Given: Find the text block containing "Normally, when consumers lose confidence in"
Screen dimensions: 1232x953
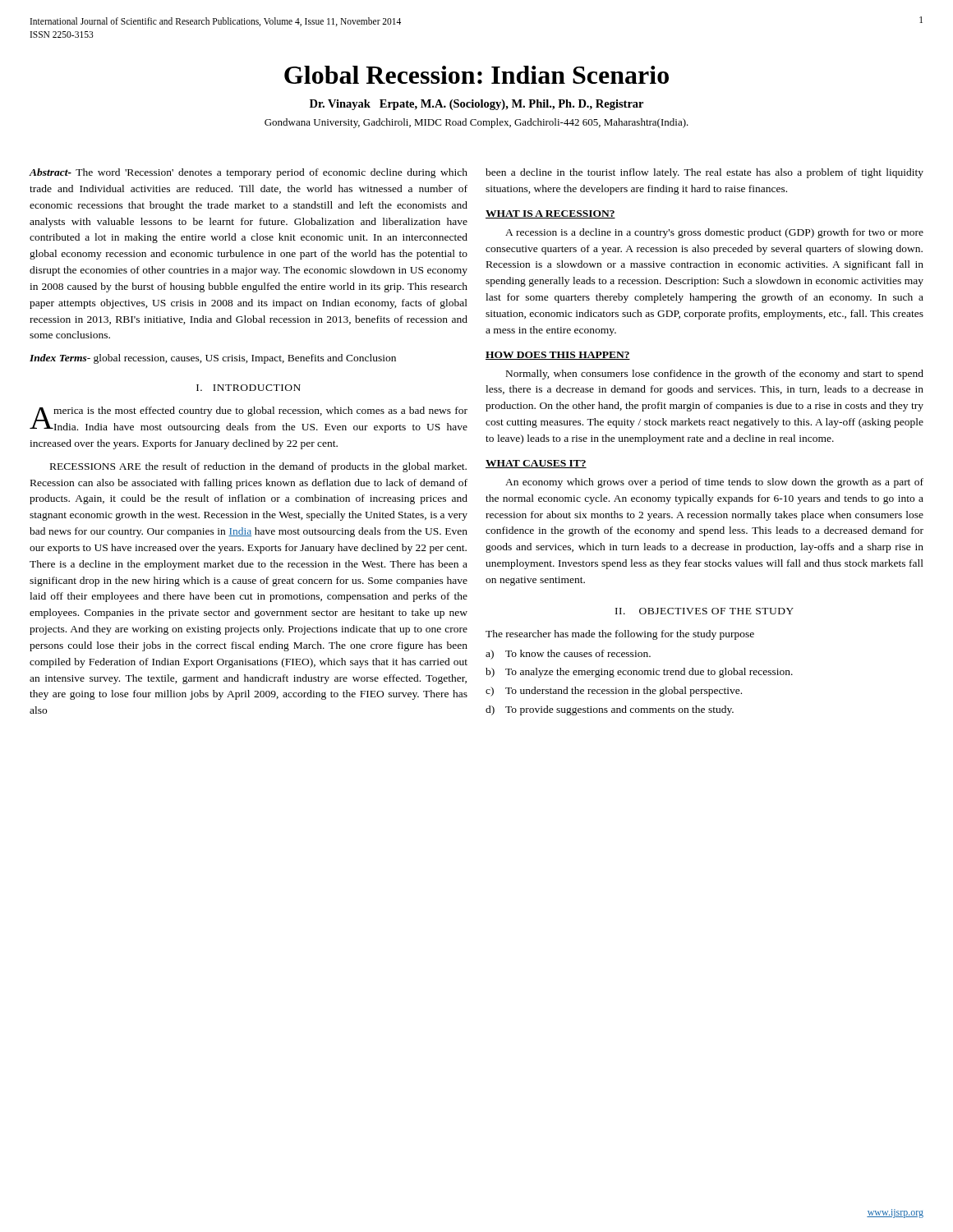Looking at the screenshot, I should coord(705,406).
